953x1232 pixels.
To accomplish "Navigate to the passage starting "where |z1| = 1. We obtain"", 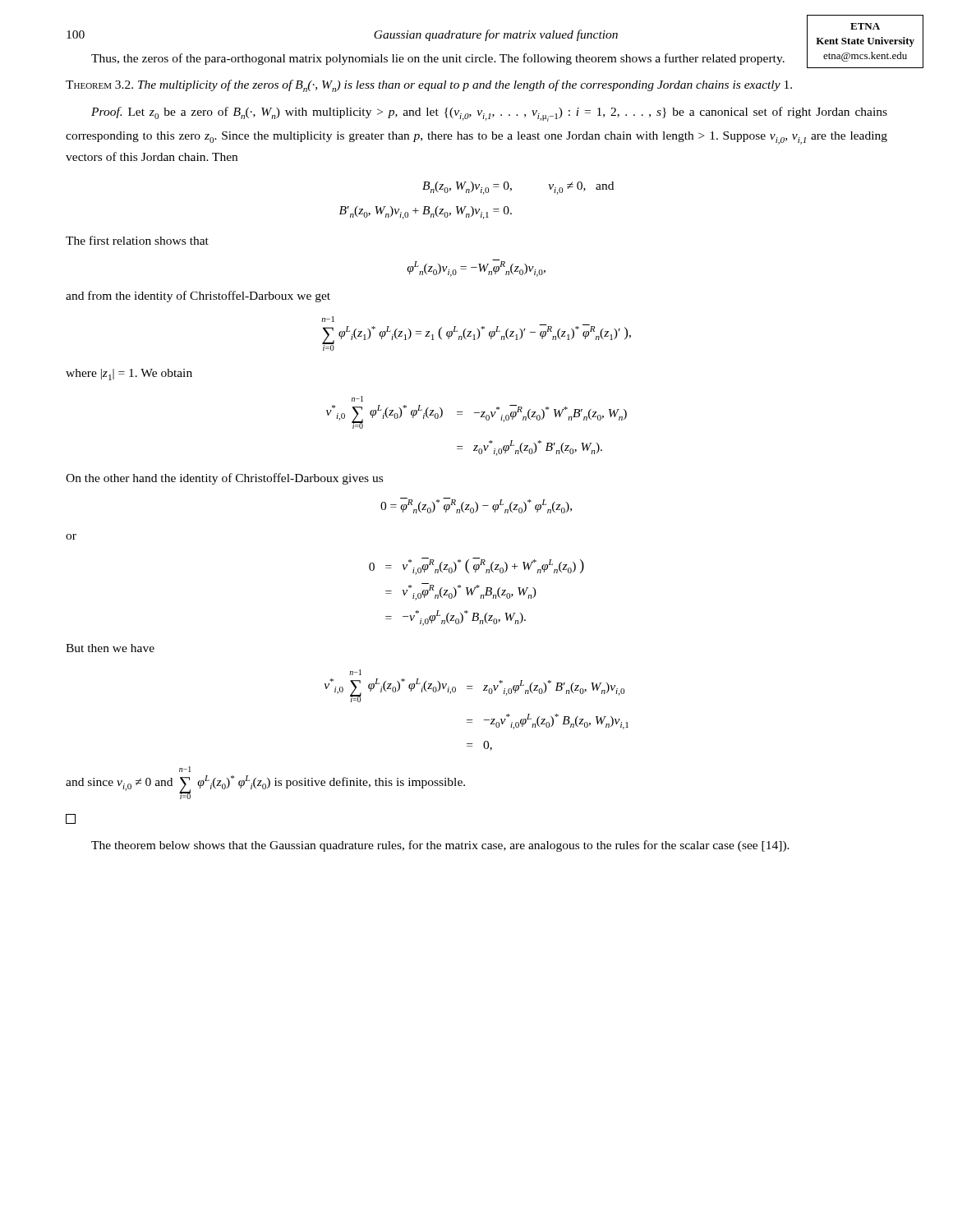I will [129, 373].
